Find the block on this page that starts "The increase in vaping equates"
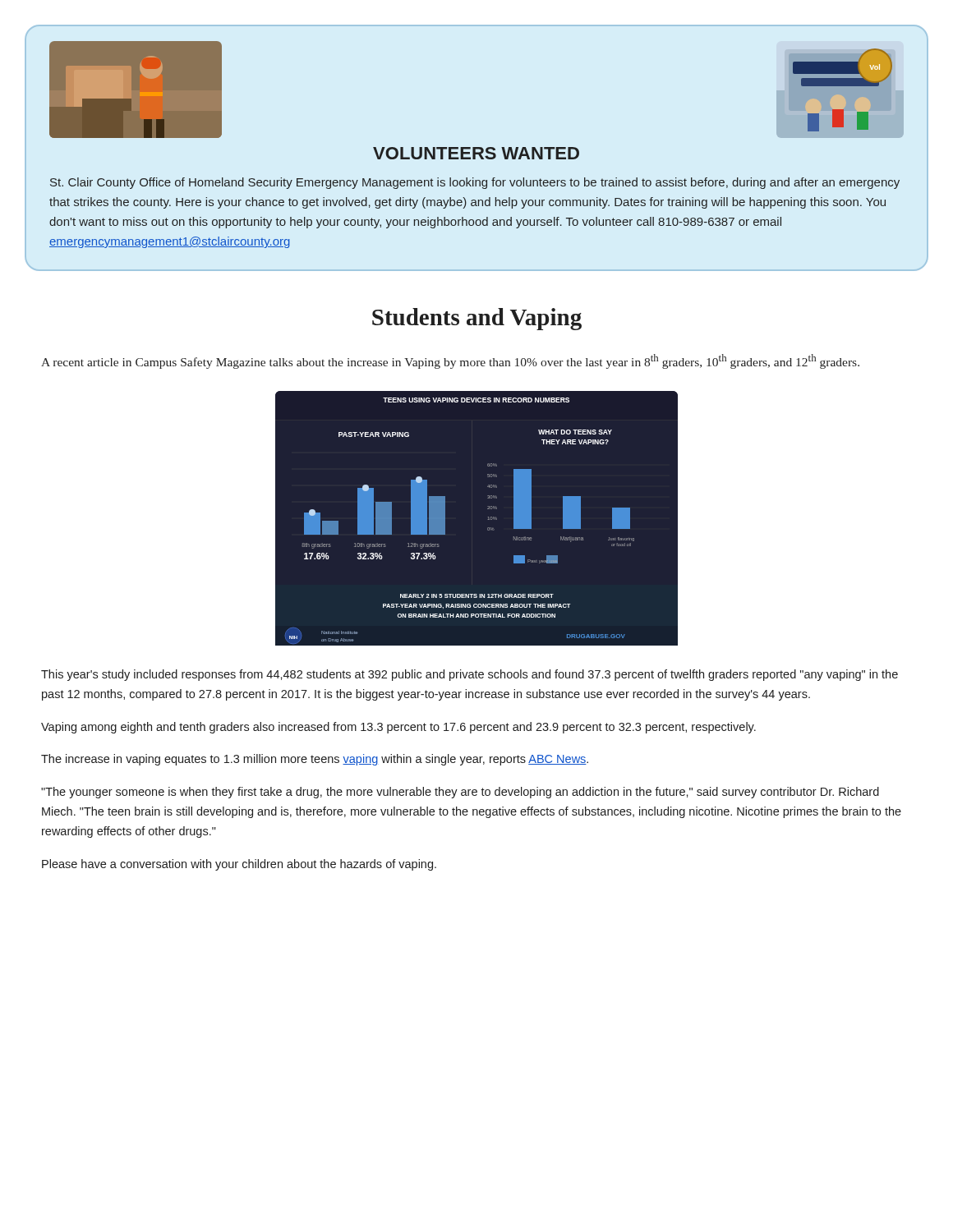The width and height of the screenshot is (953, 1232). (315, 759)
